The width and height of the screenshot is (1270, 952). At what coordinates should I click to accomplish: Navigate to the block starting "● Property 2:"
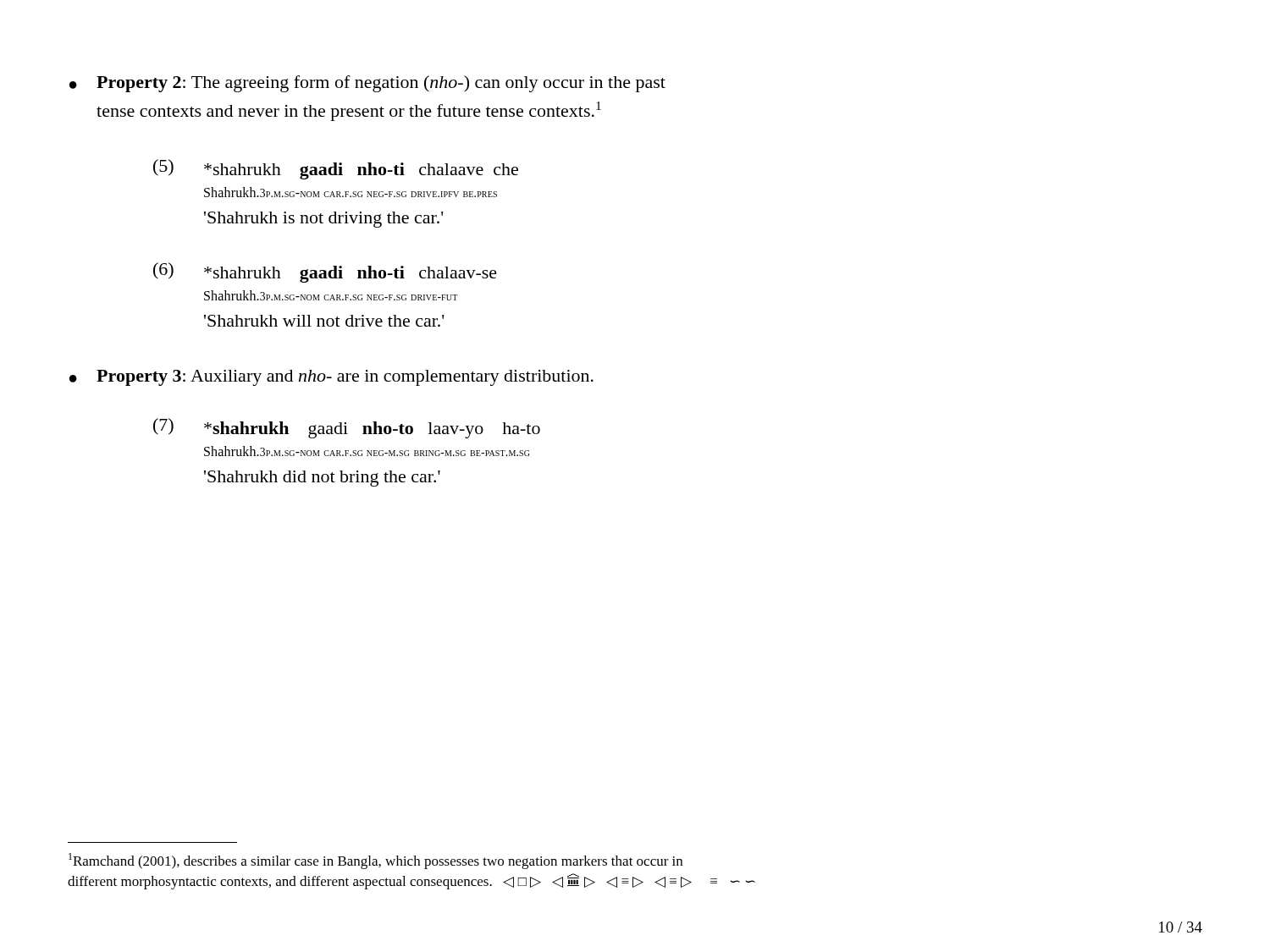pyautogui.click(x=635, y=96)
